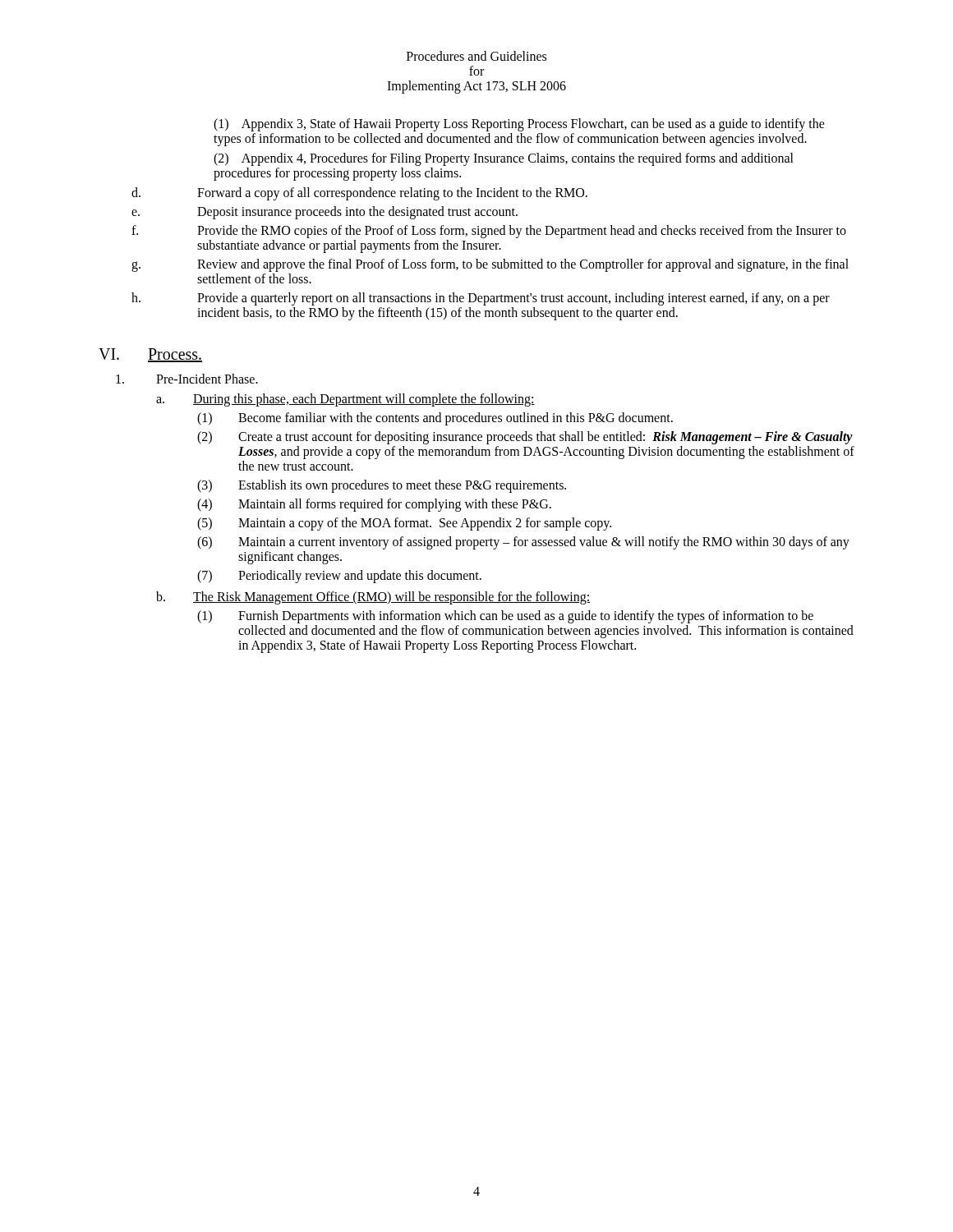Find the list item that says "f. Provide the"
The image size is (953, 1232).
(x=476, y=238)
